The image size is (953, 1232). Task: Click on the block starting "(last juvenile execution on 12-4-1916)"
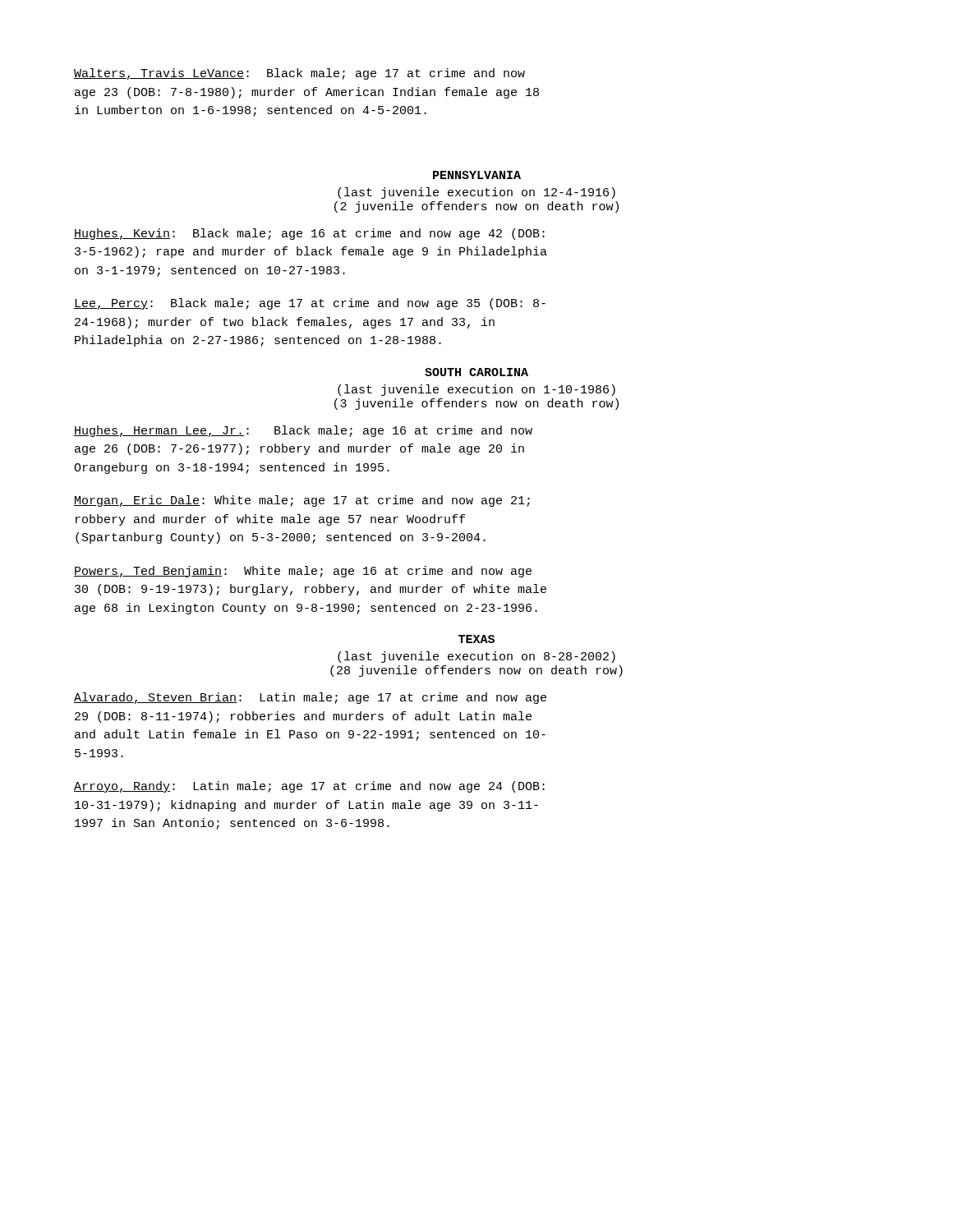[476, 200]
